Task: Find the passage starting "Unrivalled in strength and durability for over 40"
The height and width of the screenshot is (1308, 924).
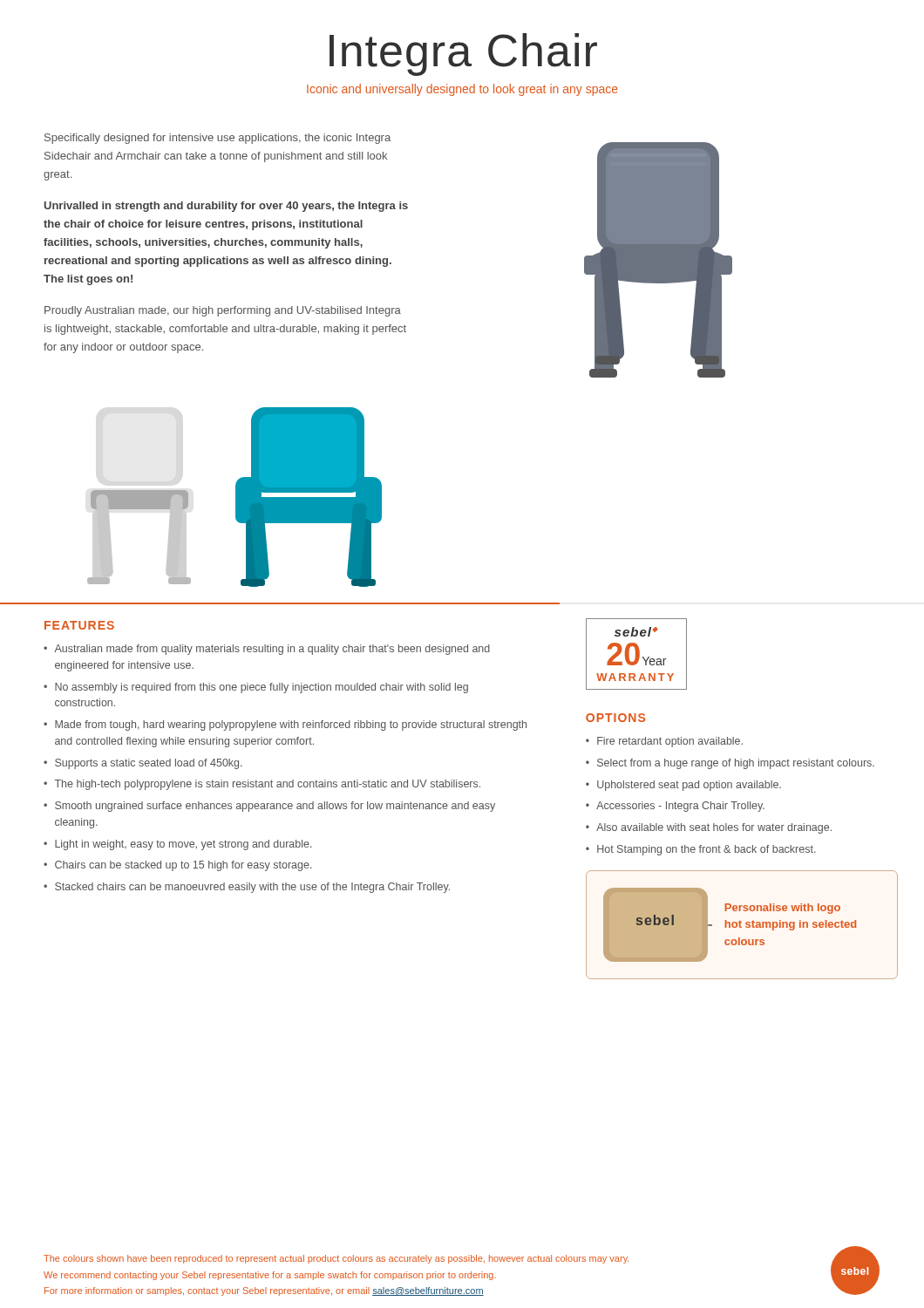Action: (227, 243)
